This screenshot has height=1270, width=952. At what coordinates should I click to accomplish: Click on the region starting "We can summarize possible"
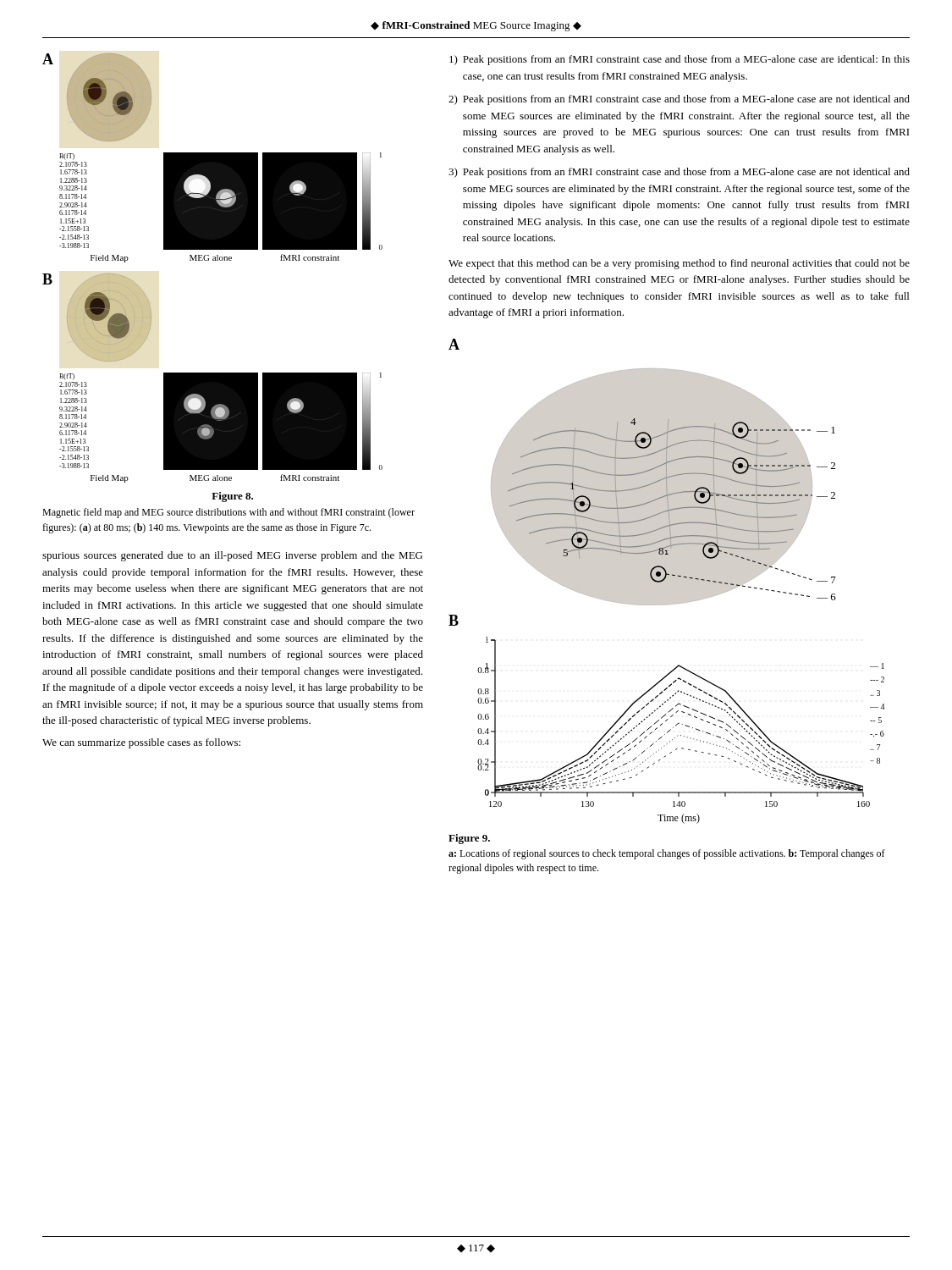(142, 742)
